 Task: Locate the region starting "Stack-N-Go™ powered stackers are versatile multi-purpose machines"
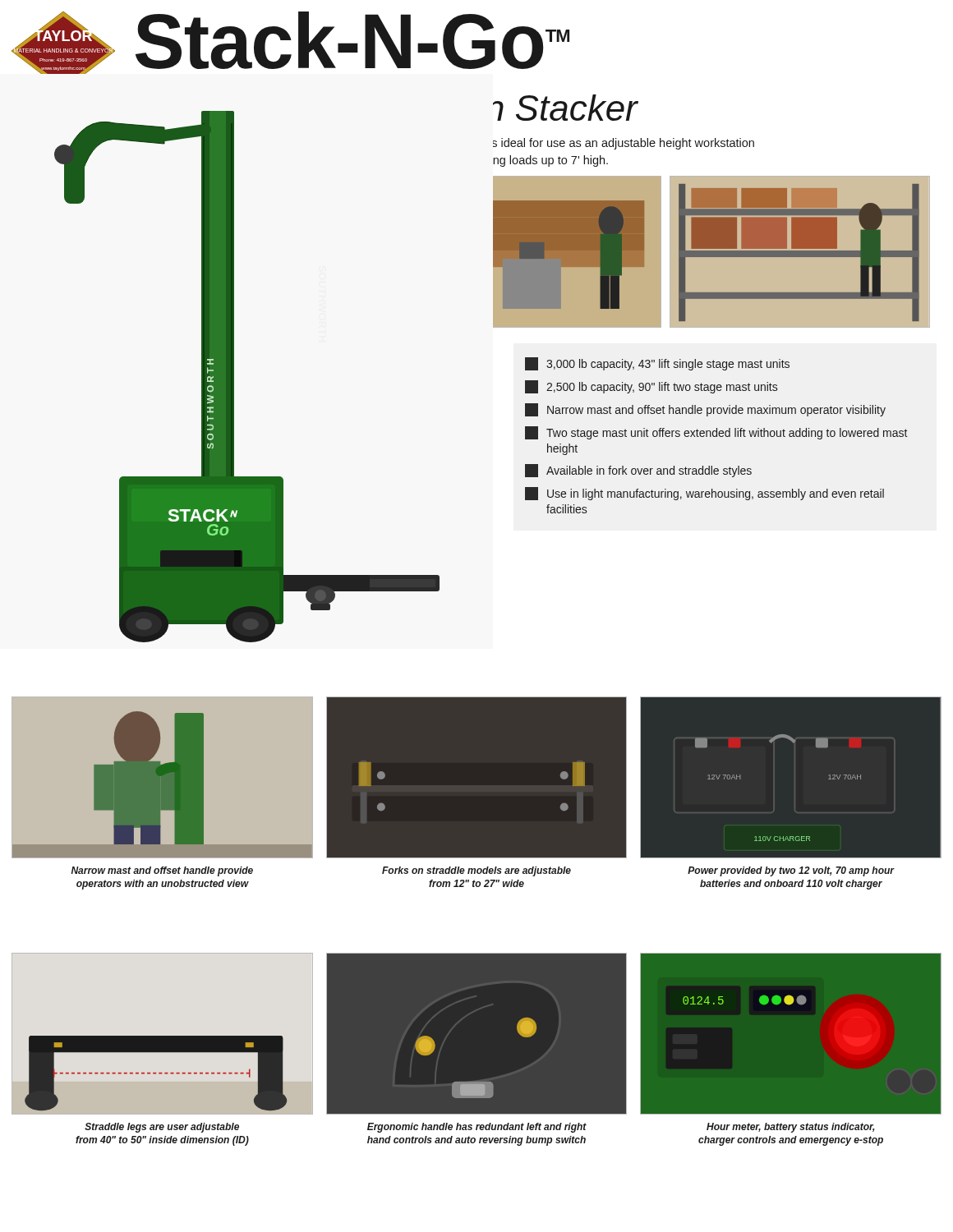coord(180,139)
